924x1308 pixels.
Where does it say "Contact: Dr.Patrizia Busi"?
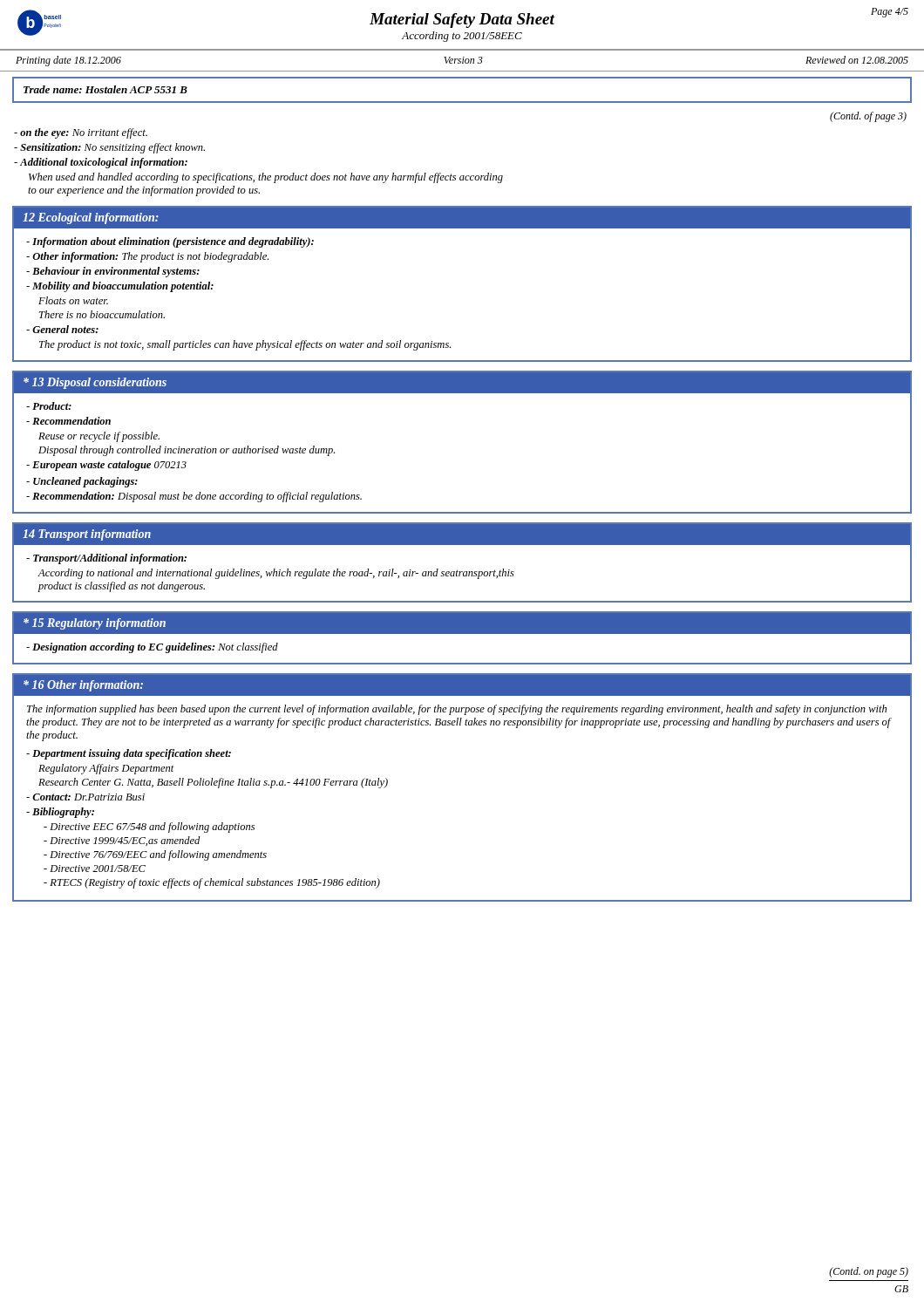click(x=85, y=797)
